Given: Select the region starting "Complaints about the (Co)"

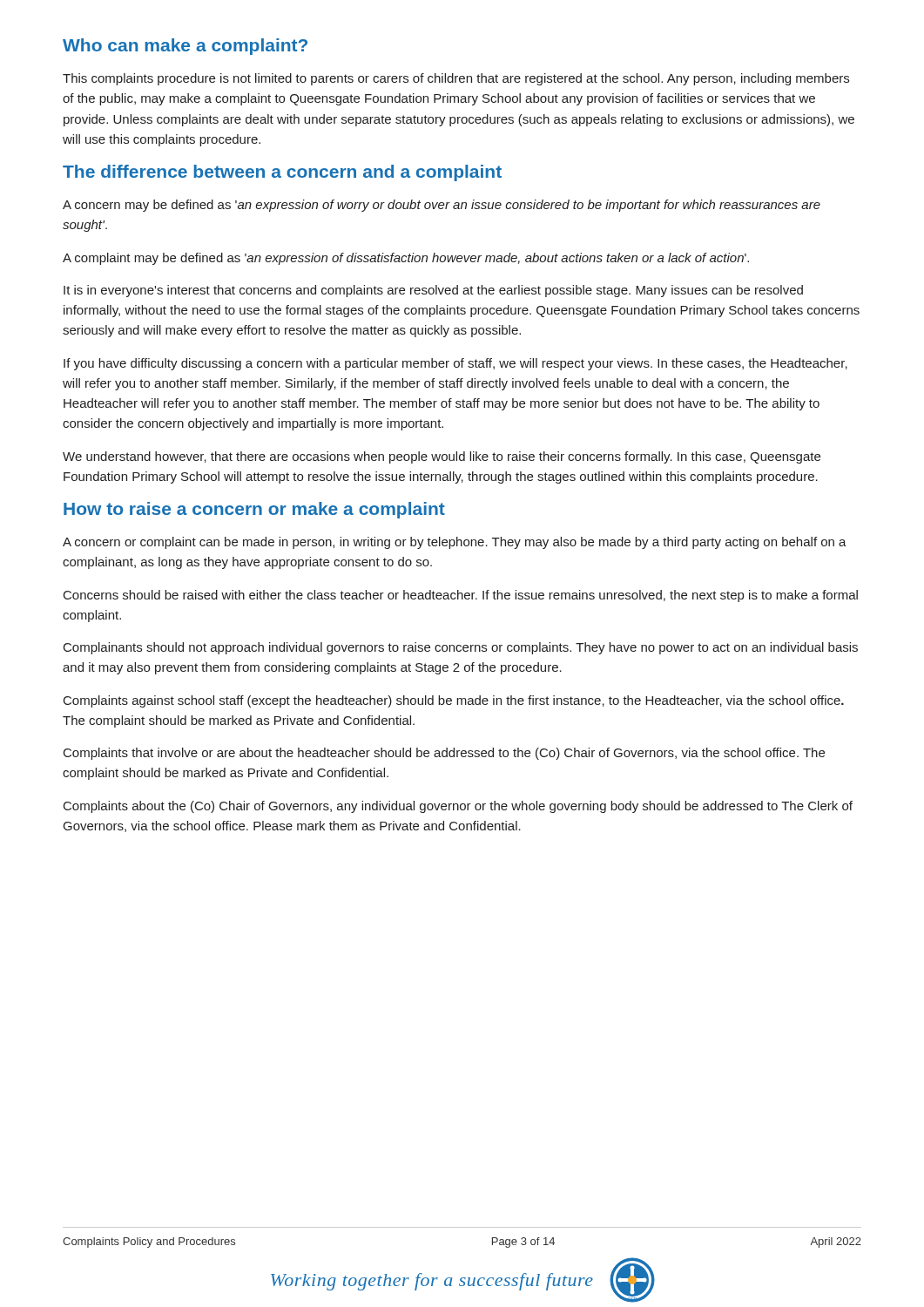Looking at the screenshot, I should [x=462, y=815].
